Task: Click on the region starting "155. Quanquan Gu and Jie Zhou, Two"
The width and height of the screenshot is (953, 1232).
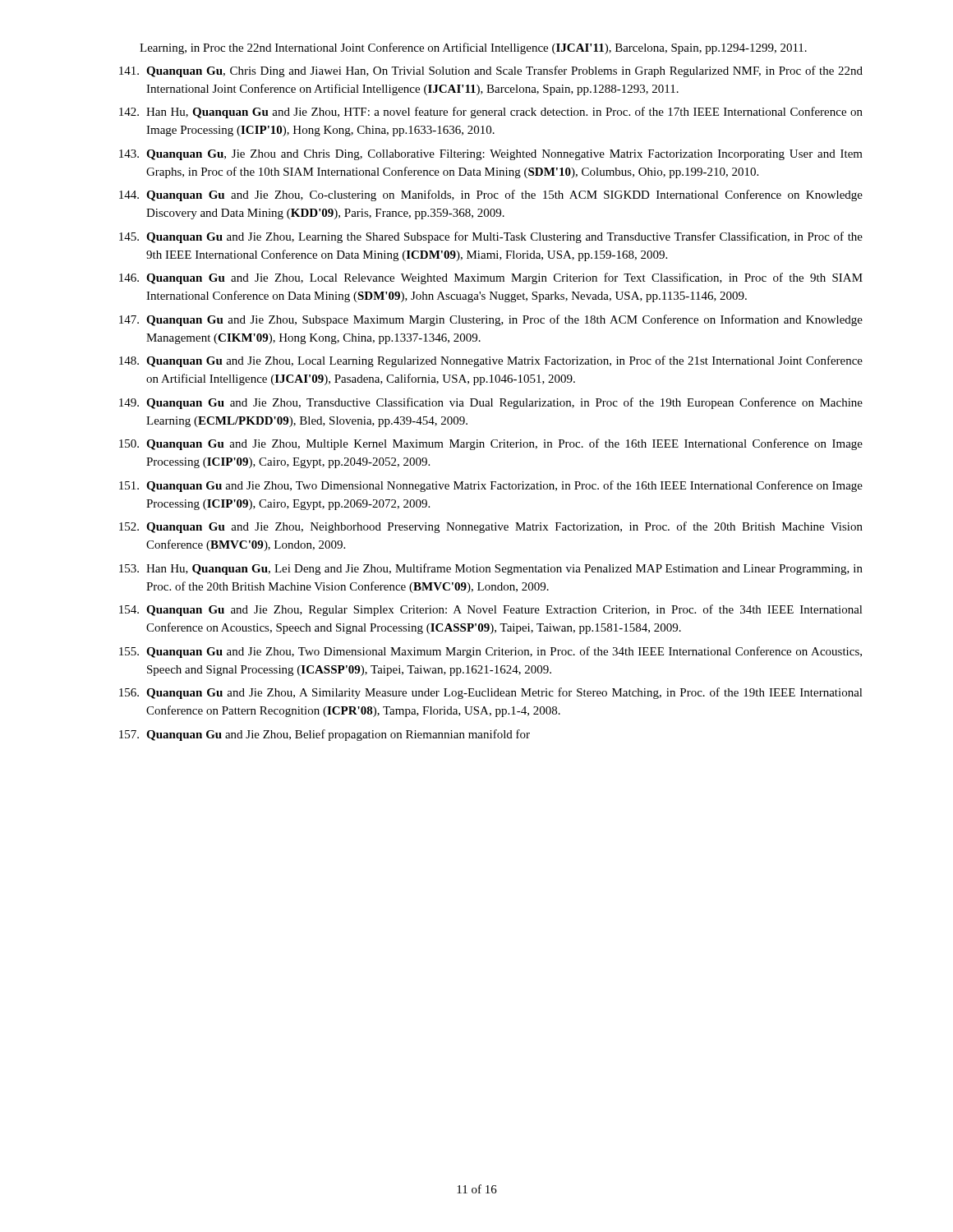Action: click(476, 661)
